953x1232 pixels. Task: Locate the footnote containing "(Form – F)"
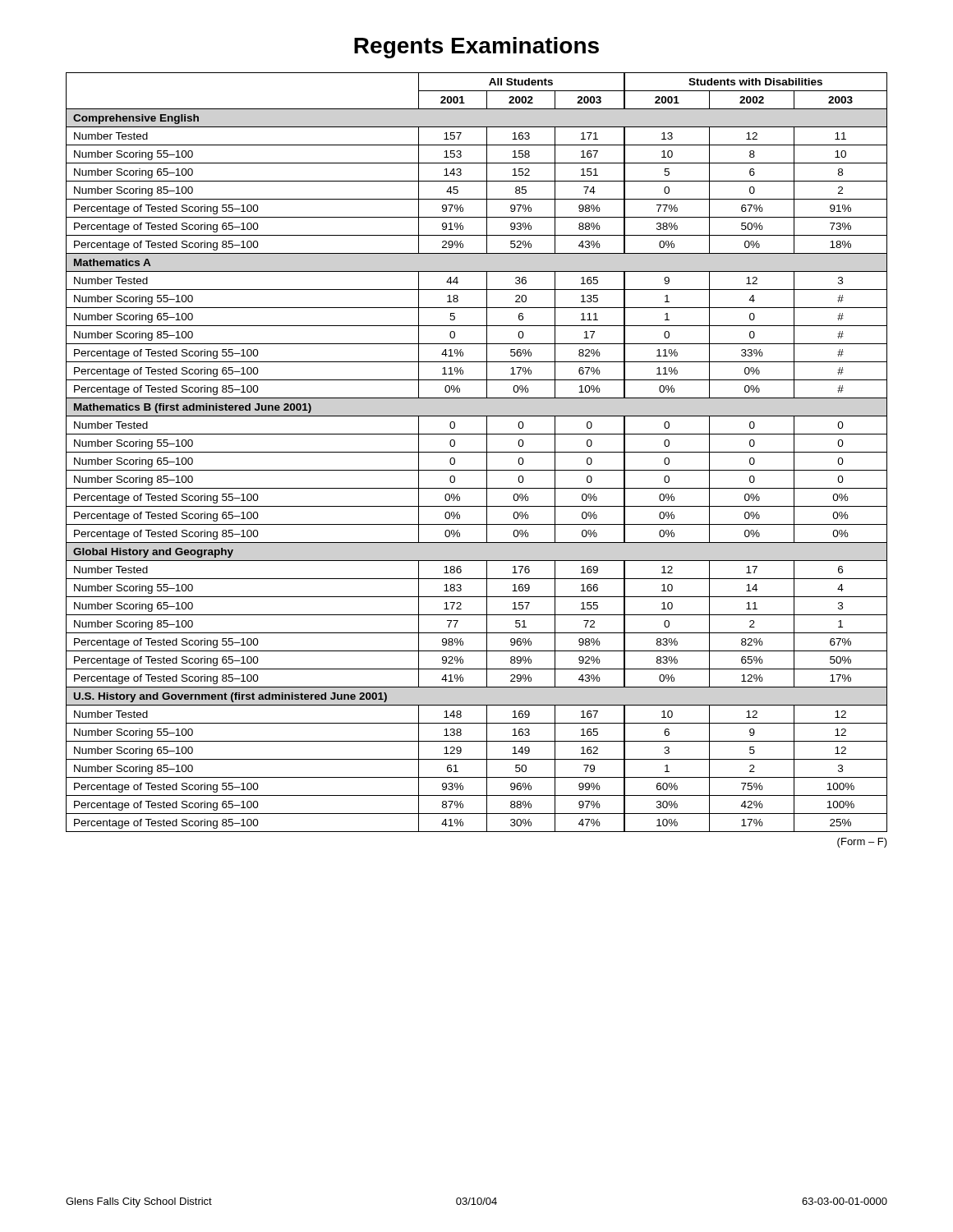pyautogui.click(x=862, y=841)
